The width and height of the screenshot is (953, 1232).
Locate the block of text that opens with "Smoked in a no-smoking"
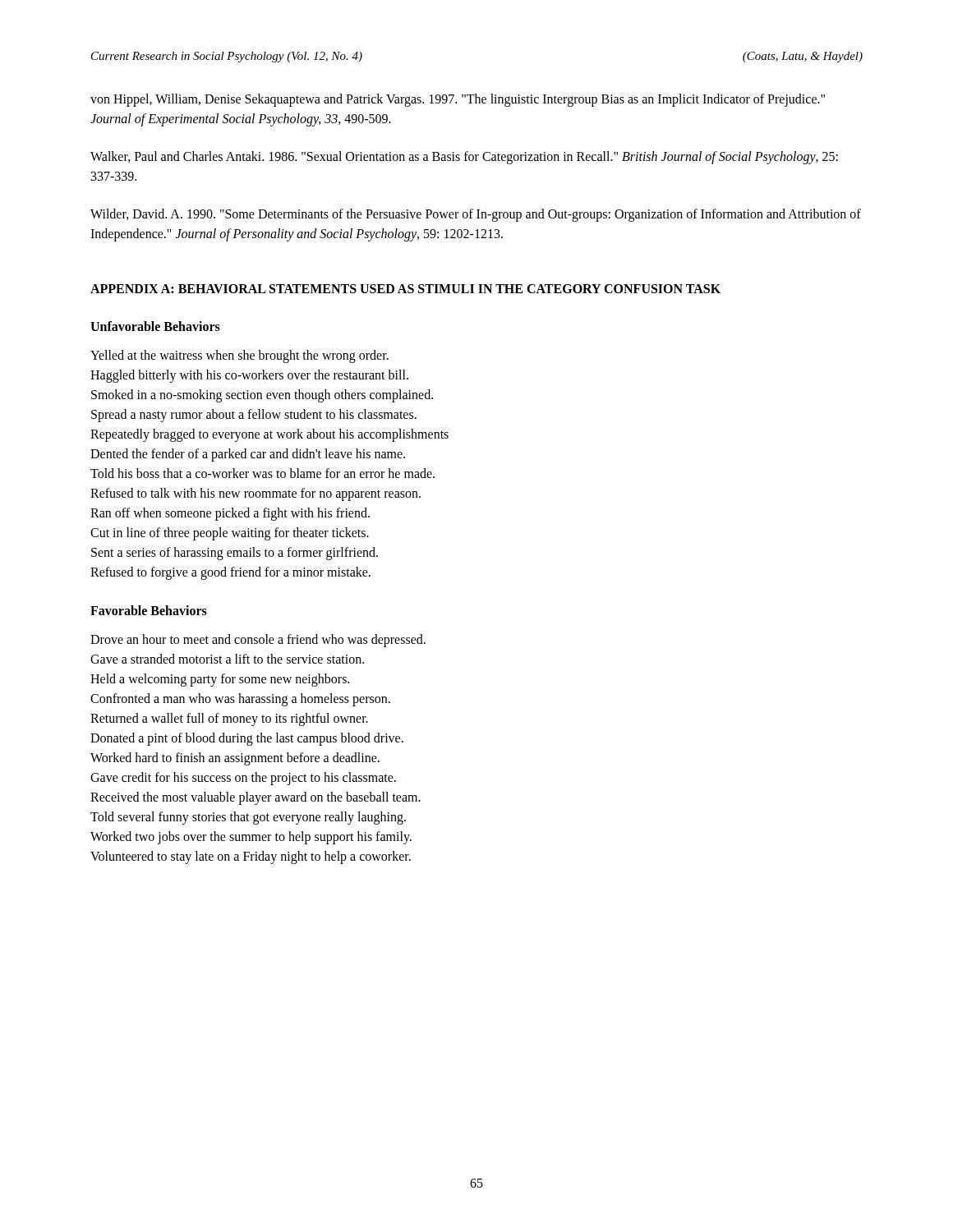pyautogui.click(x=262, y=395)
